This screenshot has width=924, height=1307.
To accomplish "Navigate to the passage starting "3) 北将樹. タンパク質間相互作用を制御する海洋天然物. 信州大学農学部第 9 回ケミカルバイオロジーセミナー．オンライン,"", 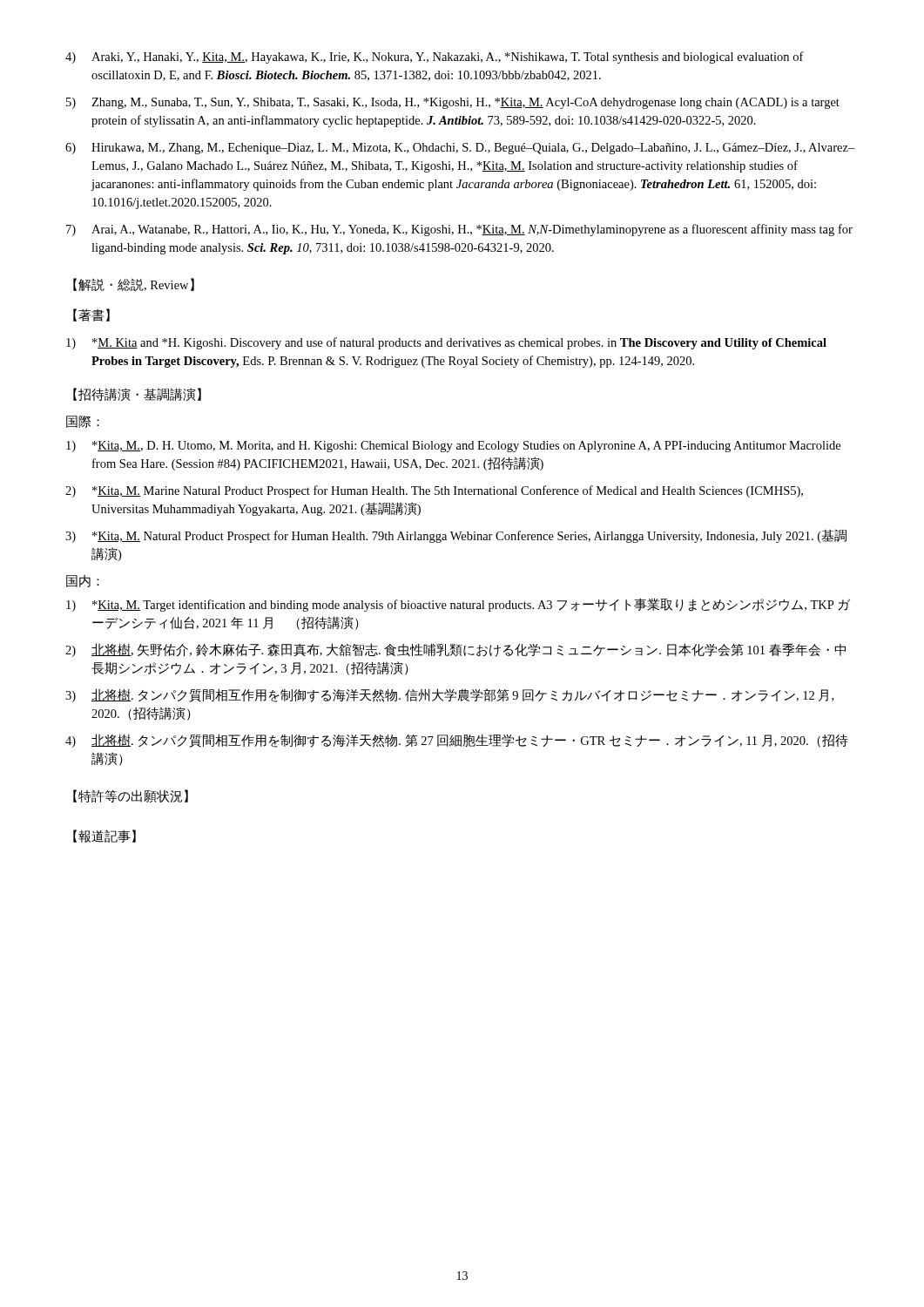I will pos(462,705).
